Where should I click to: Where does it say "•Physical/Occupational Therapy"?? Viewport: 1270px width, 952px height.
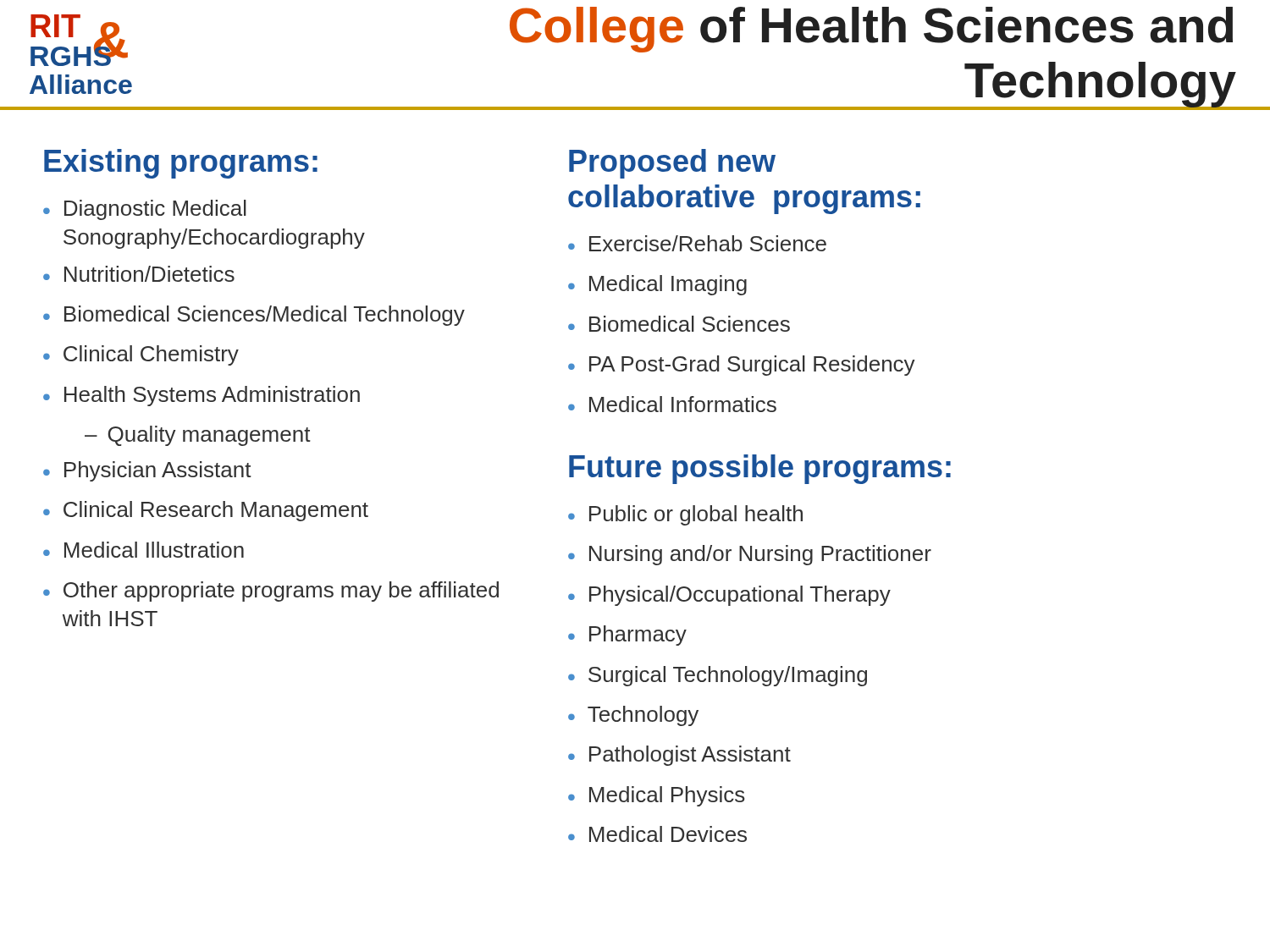[x=729, y=596]
